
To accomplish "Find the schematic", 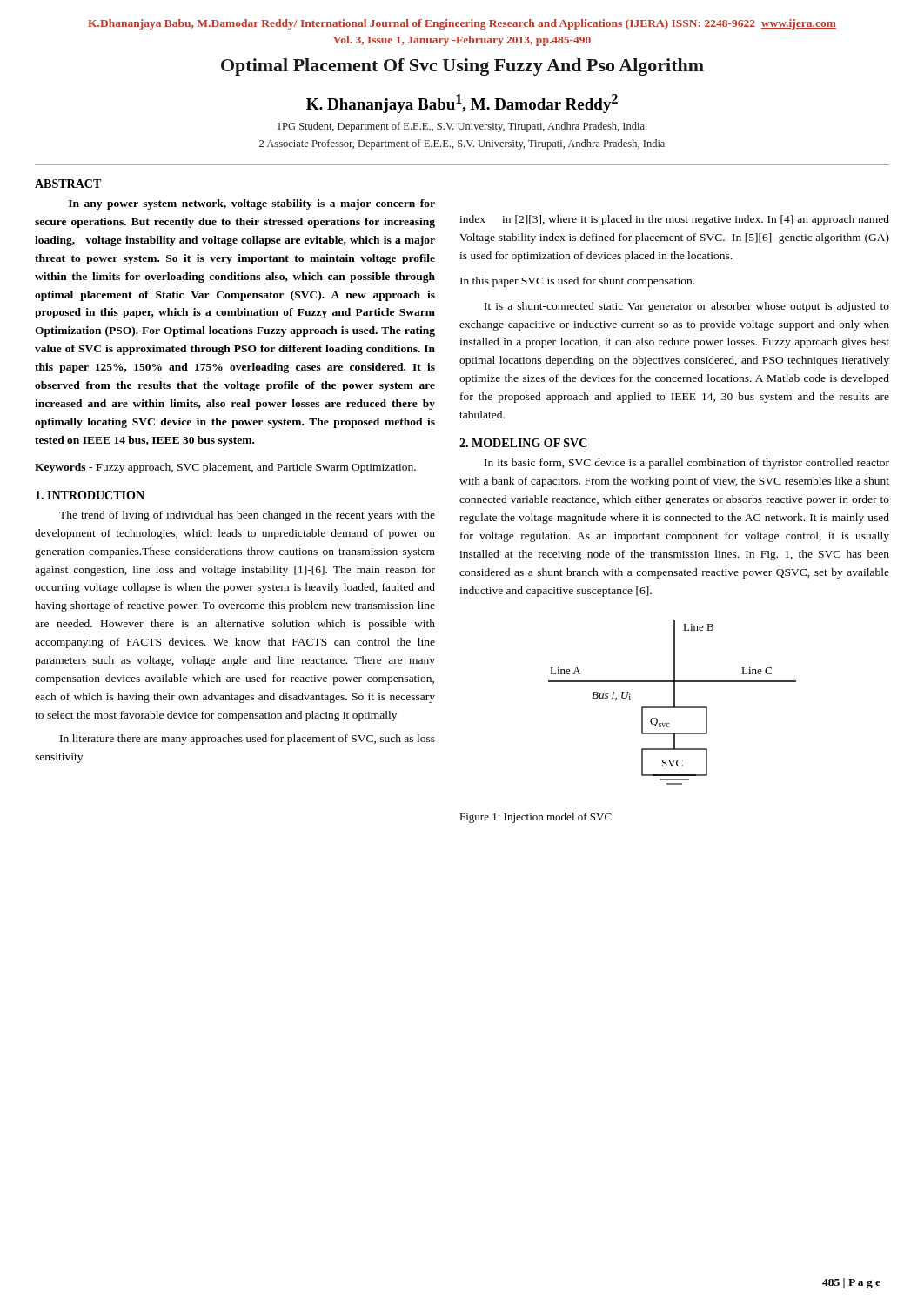I will pos(674,709).
